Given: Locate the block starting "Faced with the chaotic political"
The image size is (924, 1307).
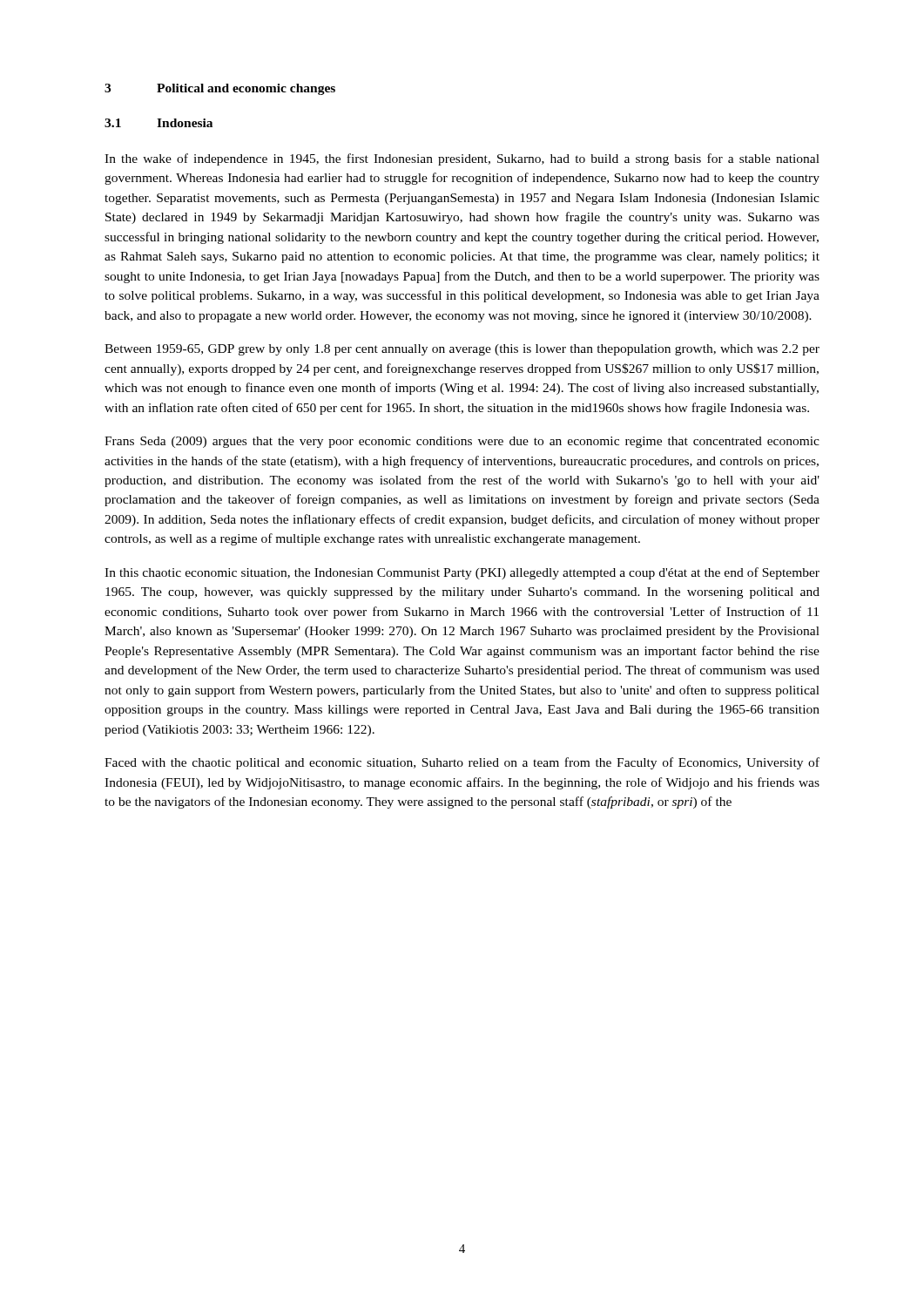Looking at the screenshot, I should click(462, 782).
